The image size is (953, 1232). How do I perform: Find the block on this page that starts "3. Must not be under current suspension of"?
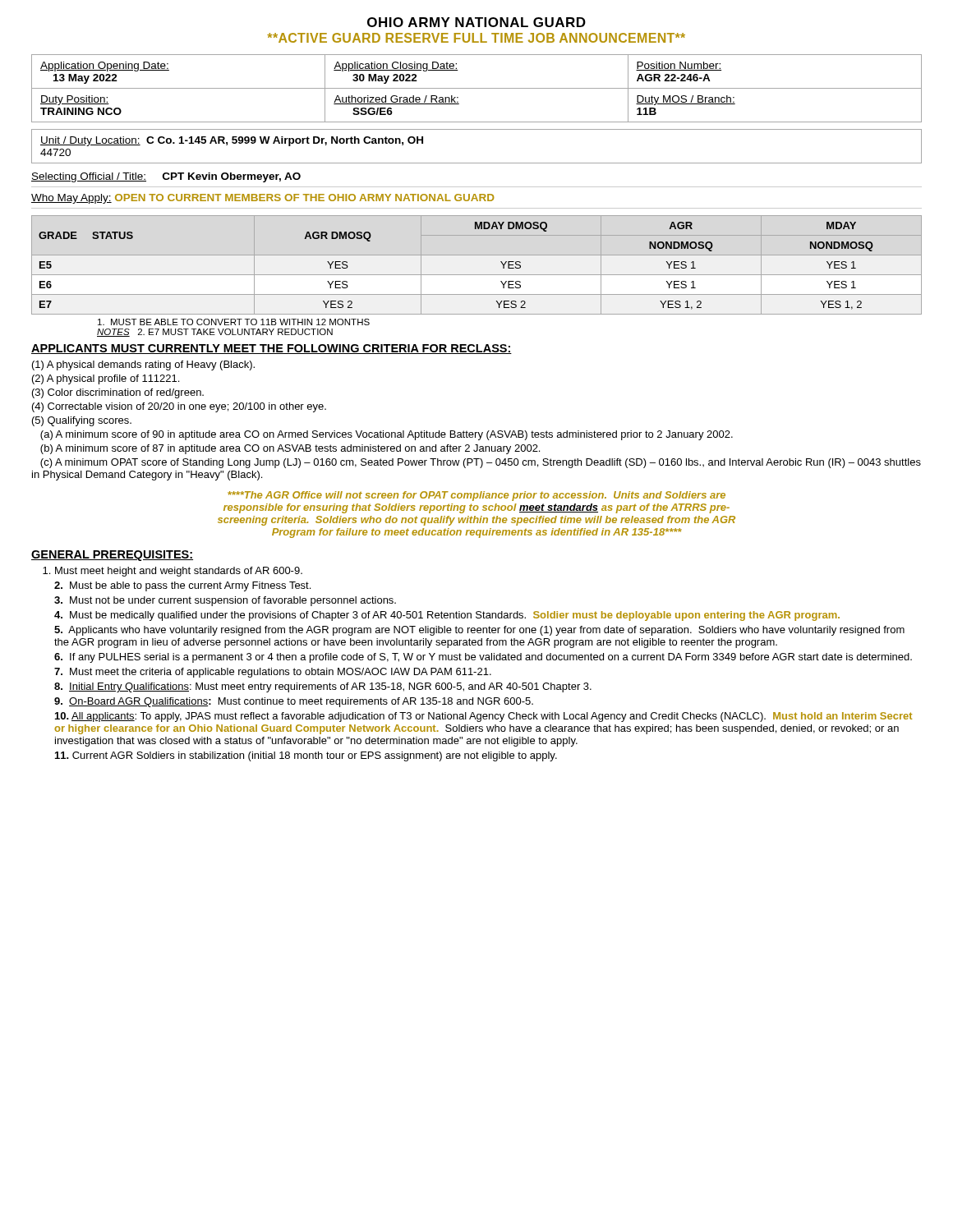pyautogui.click(x=226, y=600)
